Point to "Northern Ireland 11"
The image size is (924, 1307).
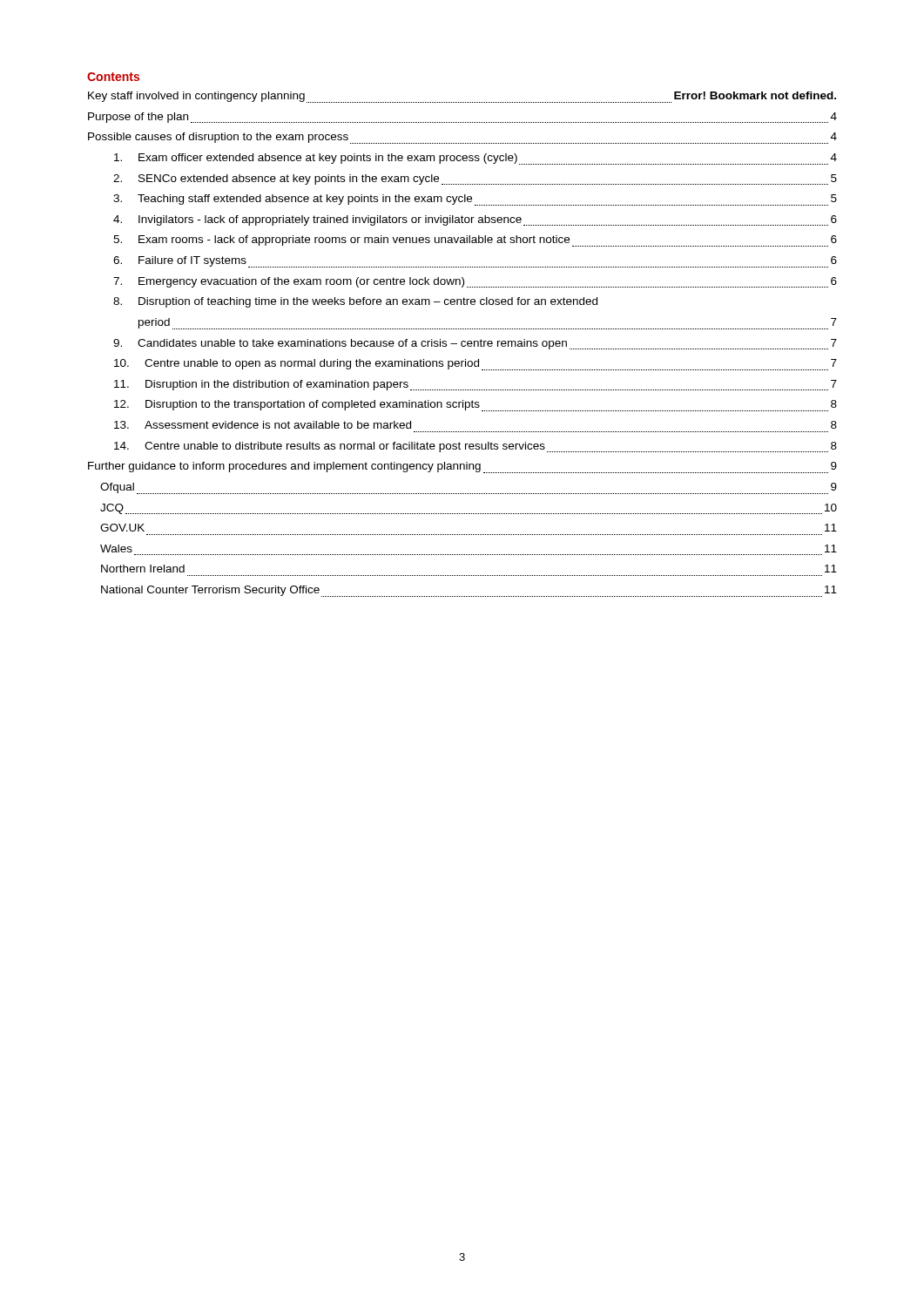[x=469, y=569]
